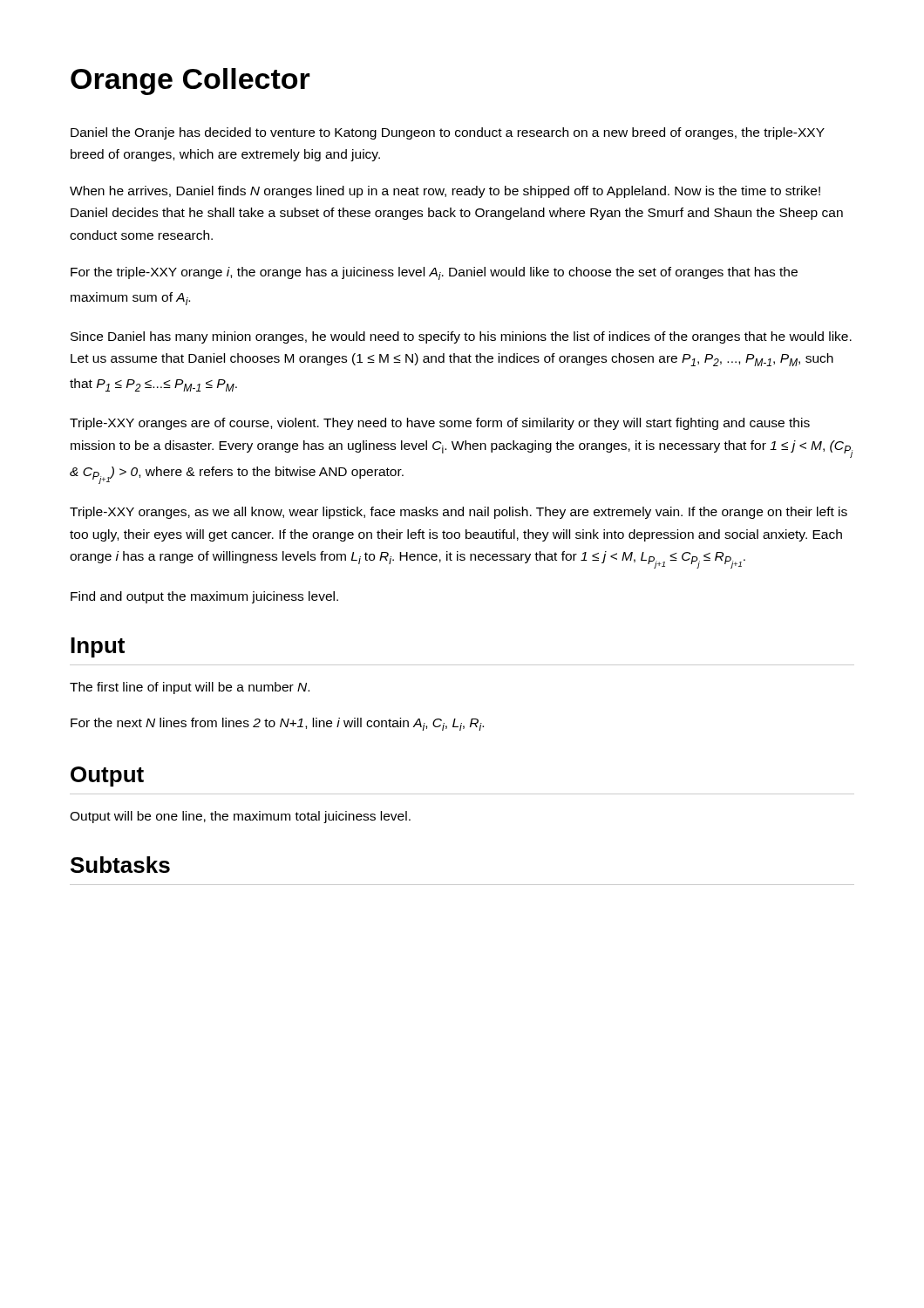This screenshot has width=924, height=1308.
Task: Point to the block beginning "Daniel the Oranje has decided"
Action: (447, 143)
